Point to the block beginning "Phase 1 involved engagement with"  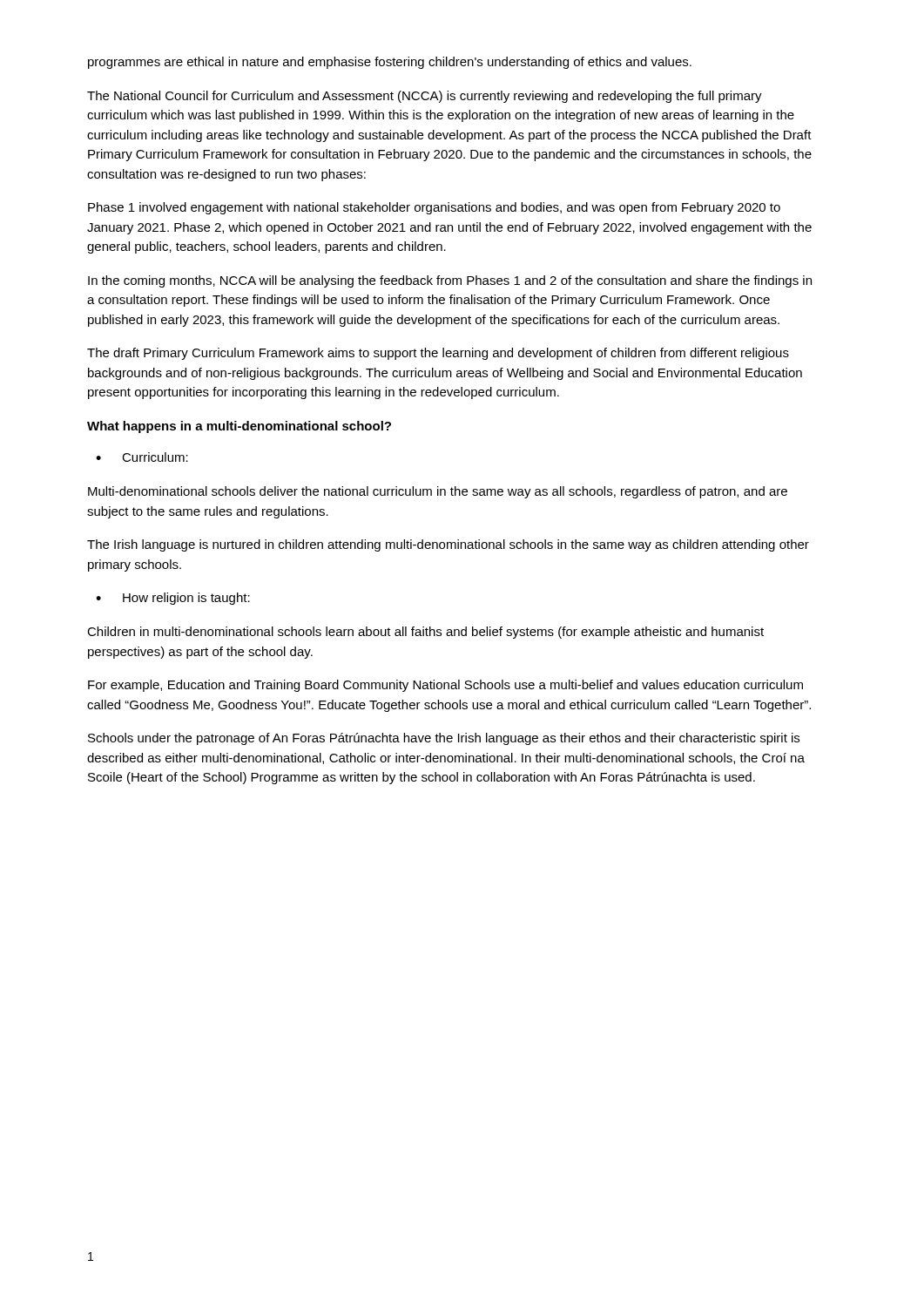click(x=453, y=227)
